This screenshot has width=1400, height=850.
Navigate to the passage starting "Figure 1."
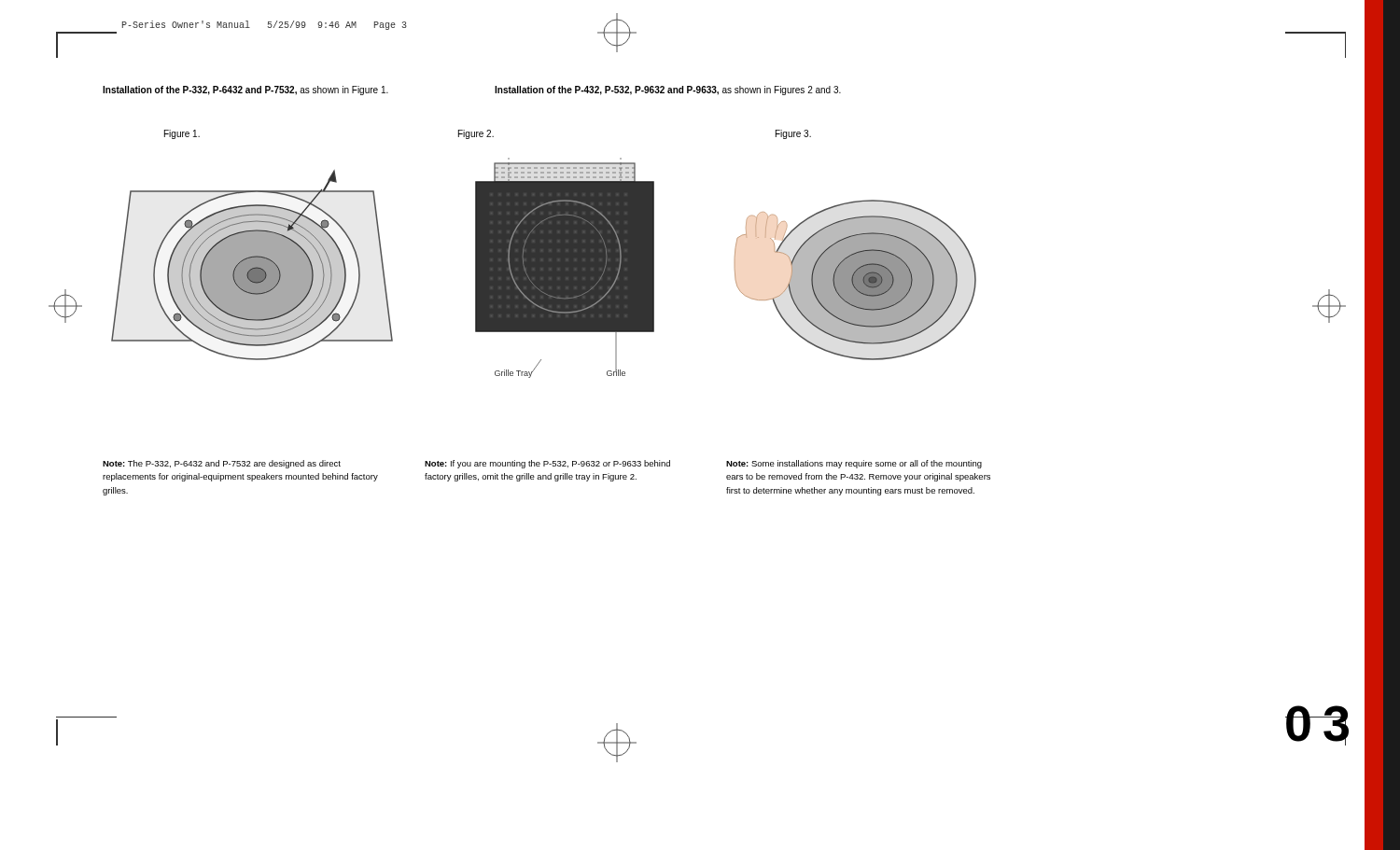[x=182, y=134]
